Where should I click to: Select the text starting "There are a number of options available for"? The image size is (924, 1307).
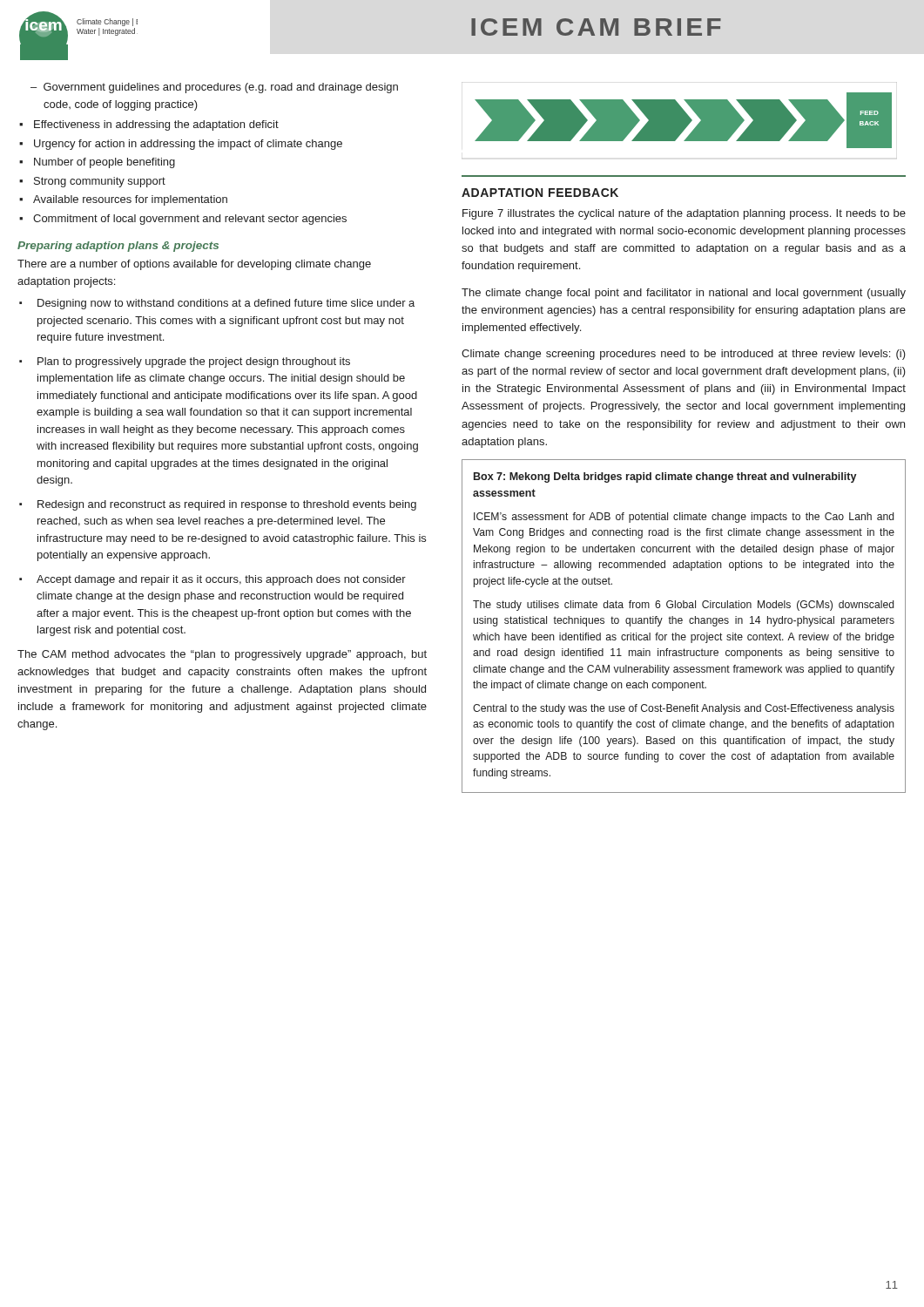click(x=194, y=272)
